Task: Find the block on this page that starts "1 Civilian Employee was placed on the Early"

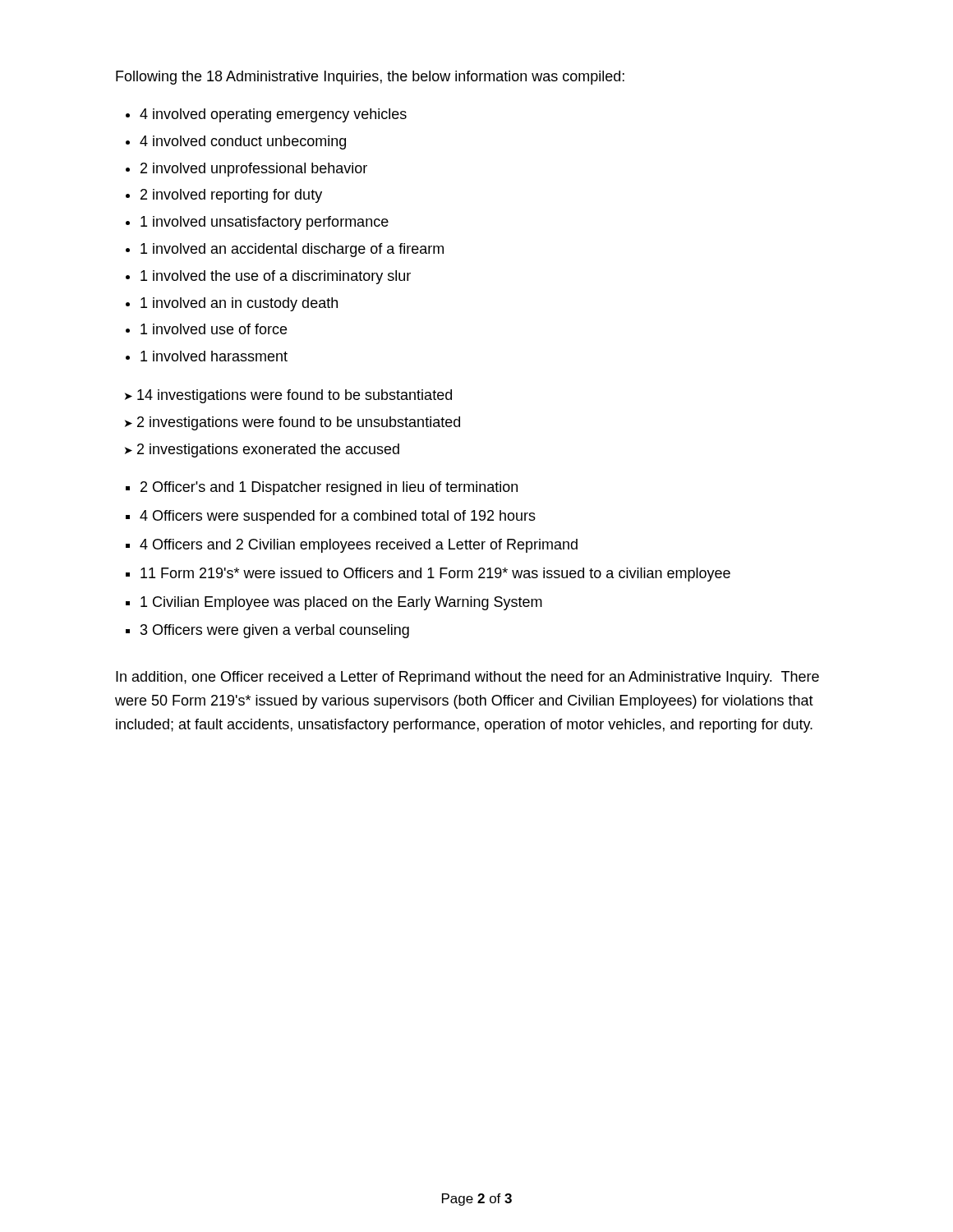Action: coord(489,602)
